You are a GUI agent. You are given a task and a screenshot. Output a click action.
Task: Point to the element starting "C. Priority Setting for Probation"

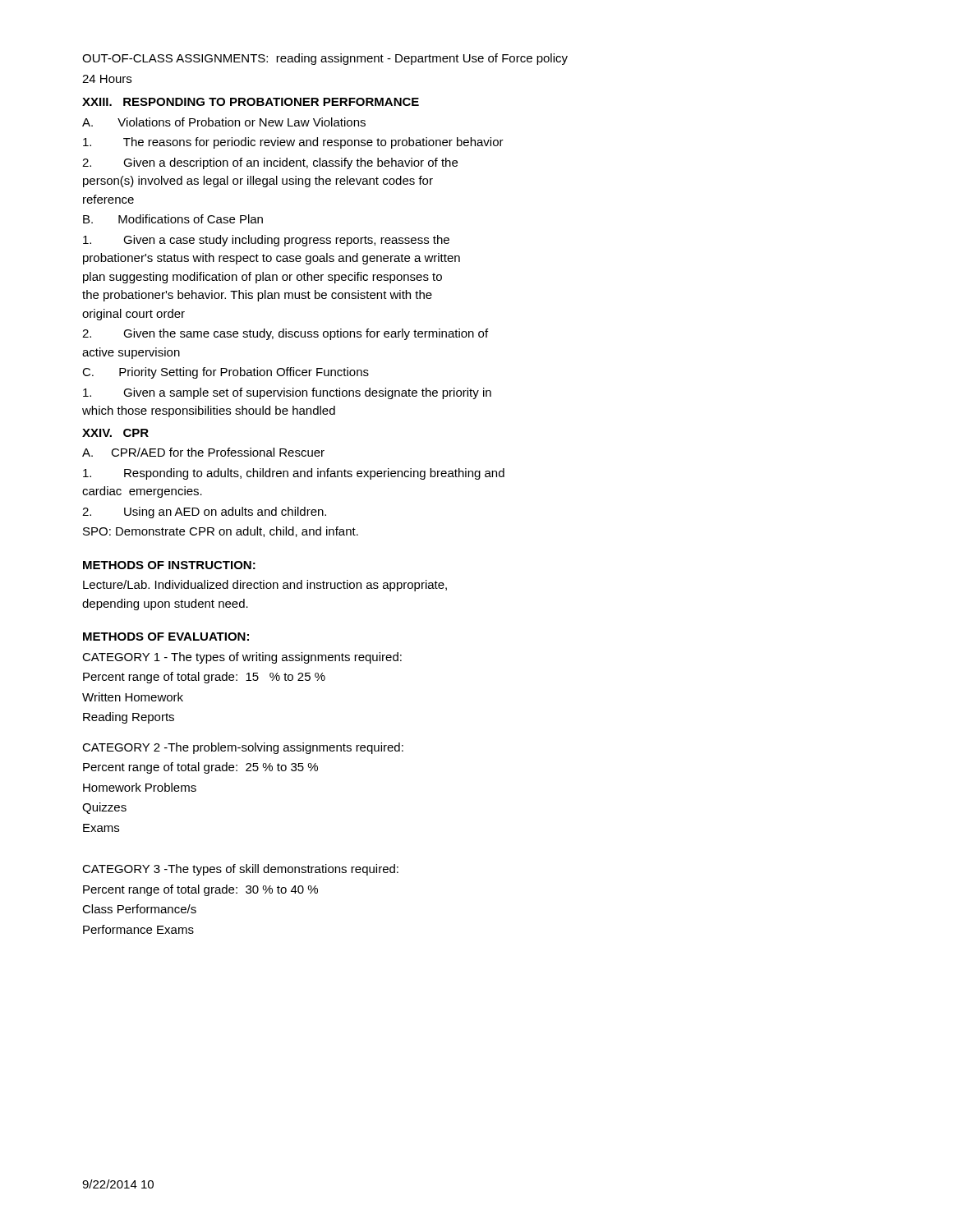226,372
